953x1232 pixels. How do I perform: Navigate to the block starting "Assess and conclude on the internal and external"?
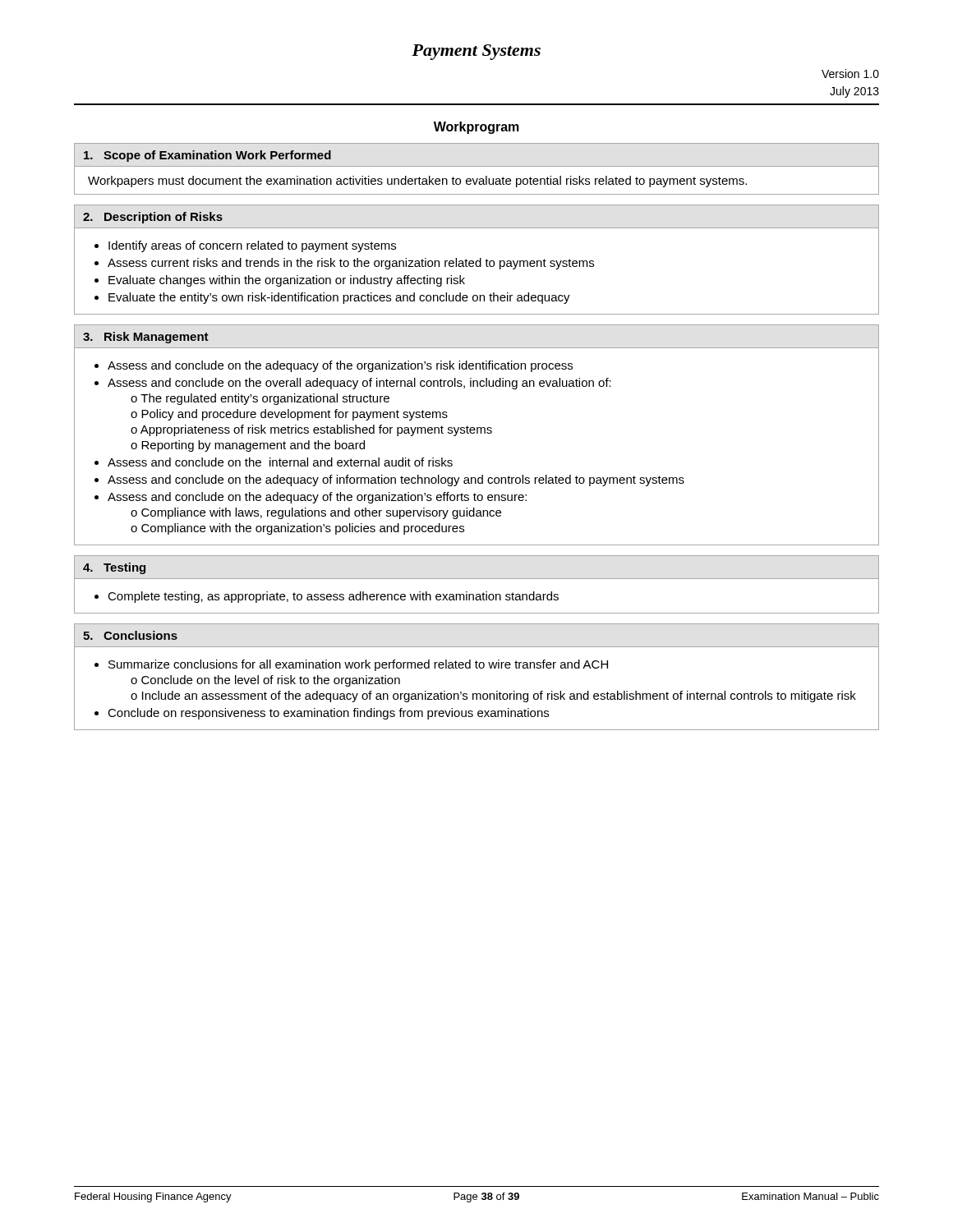tap(280, 462)
